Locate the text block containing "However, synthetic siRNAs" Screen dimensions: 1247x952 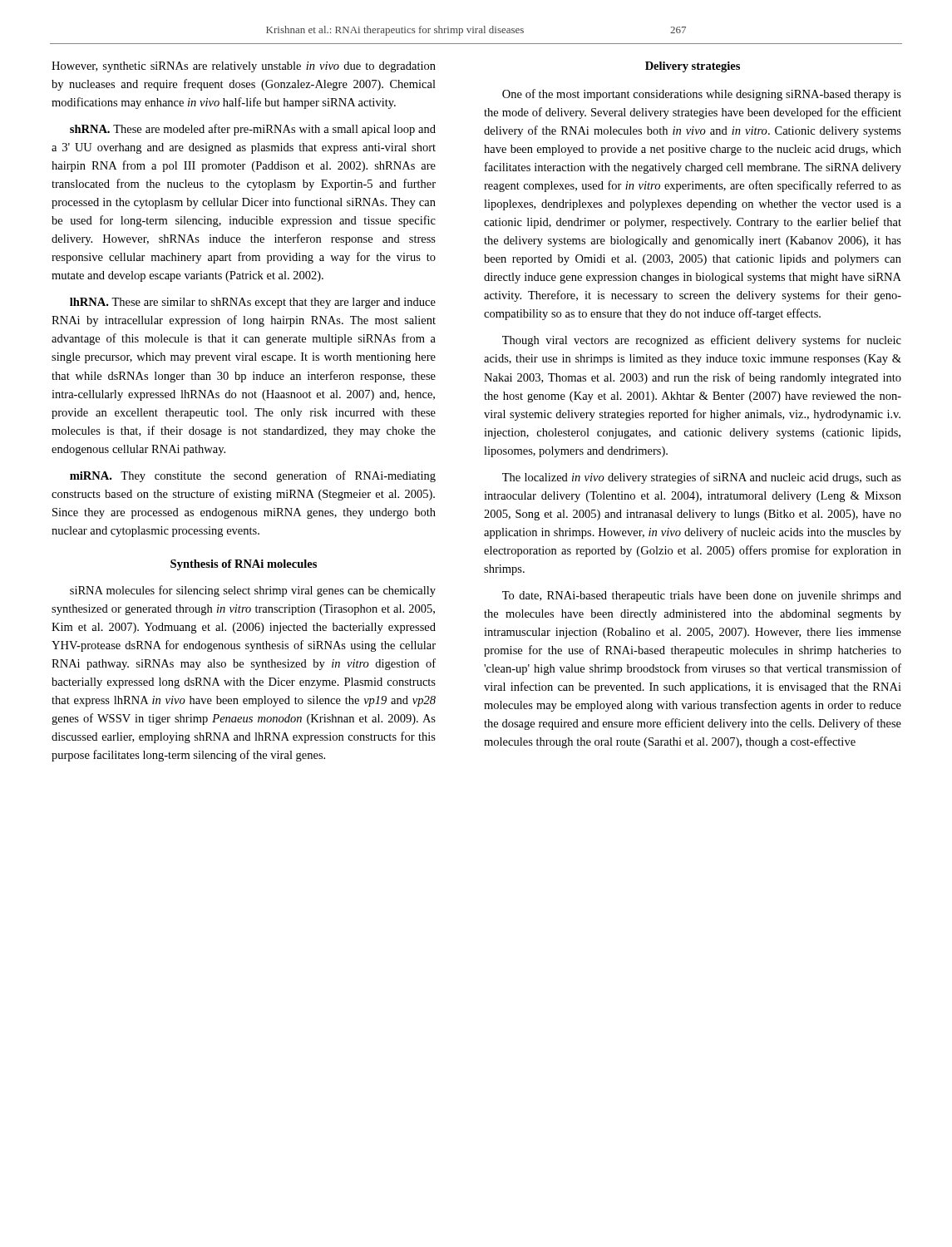[244, 84]
